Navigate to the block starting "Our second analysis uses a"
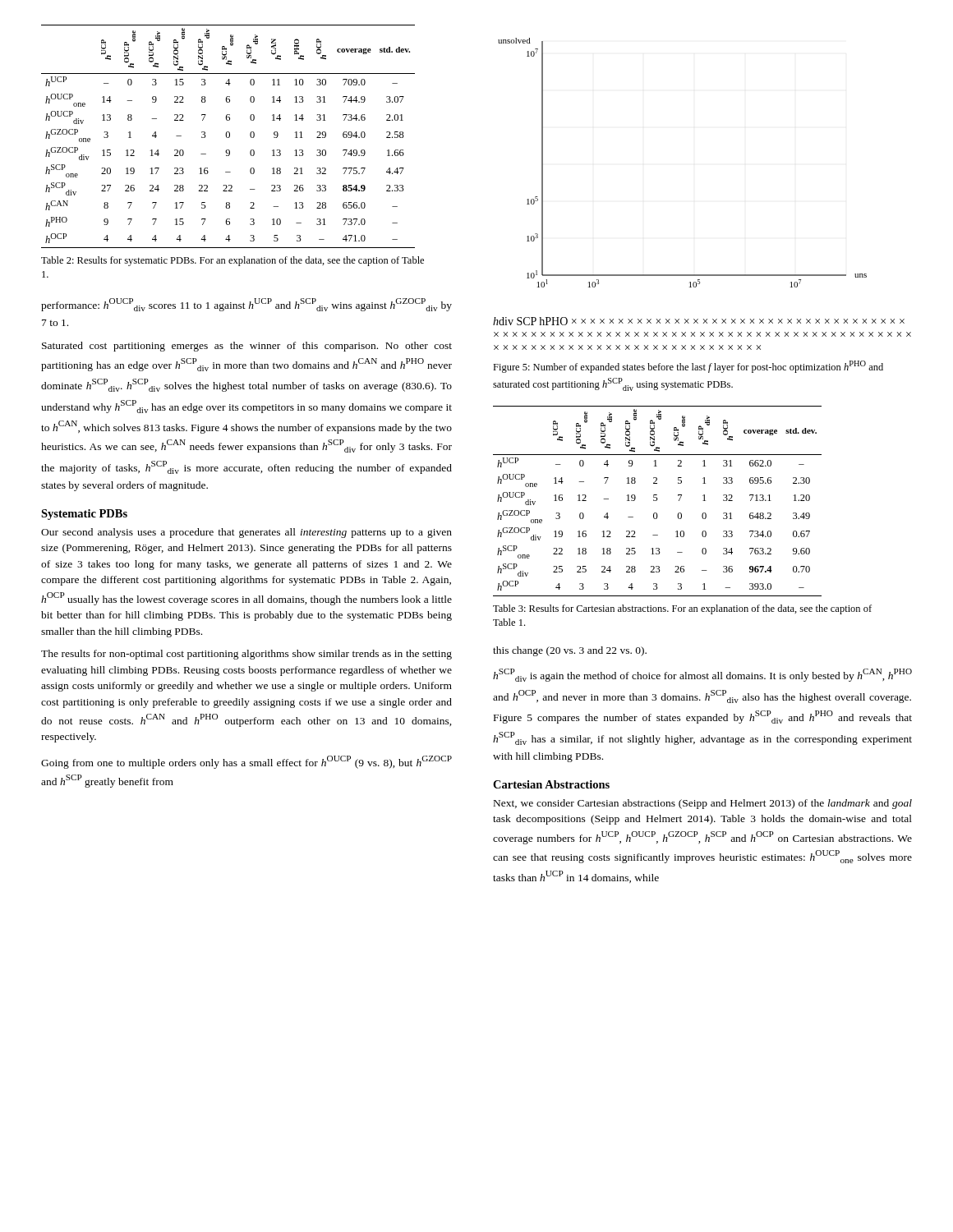Viewport: 953px width, 1232px height. tap(246, 581)
